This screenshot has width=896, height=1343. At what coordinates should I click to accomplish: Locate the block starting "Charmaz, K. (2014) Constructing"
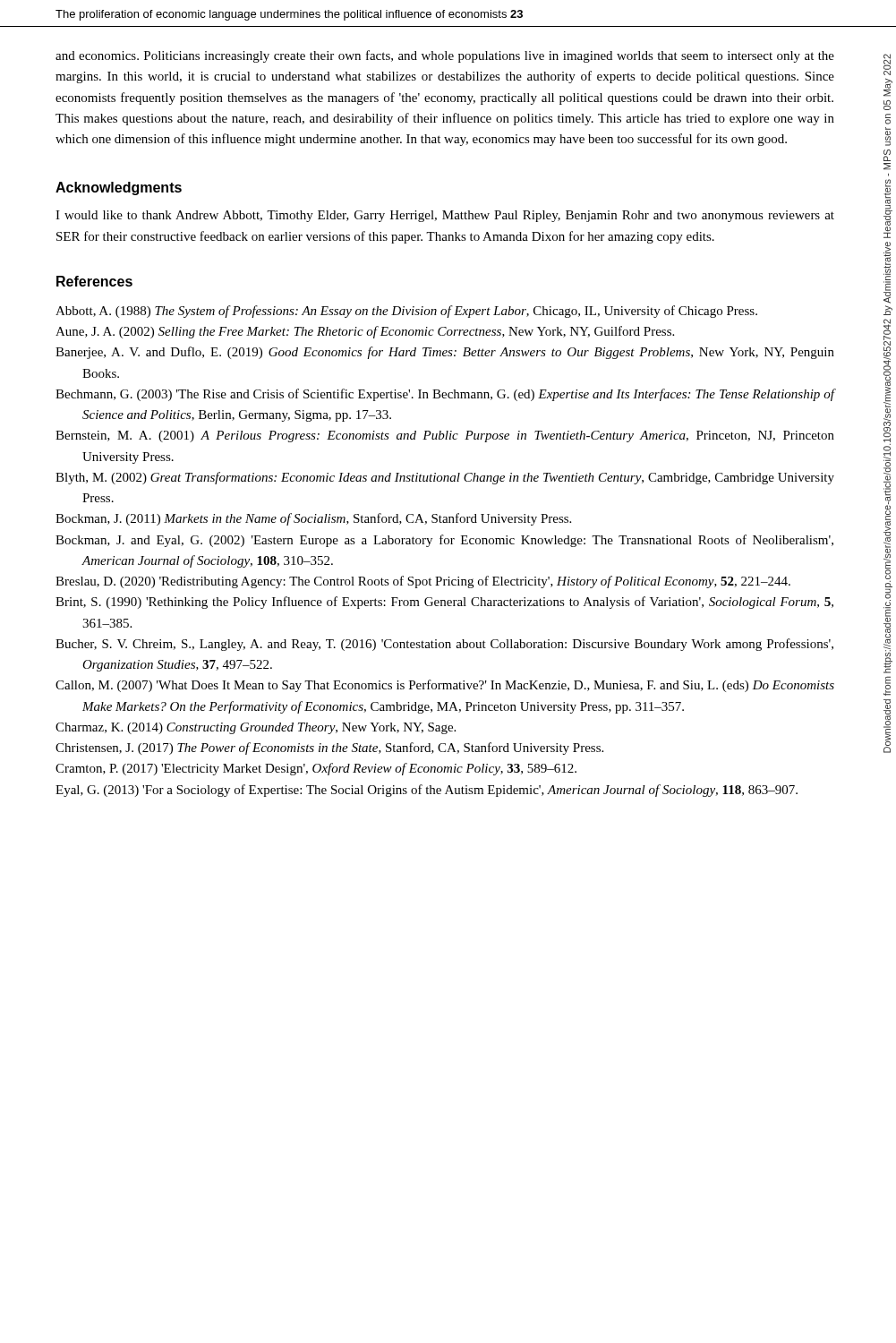tap(256, 727)
